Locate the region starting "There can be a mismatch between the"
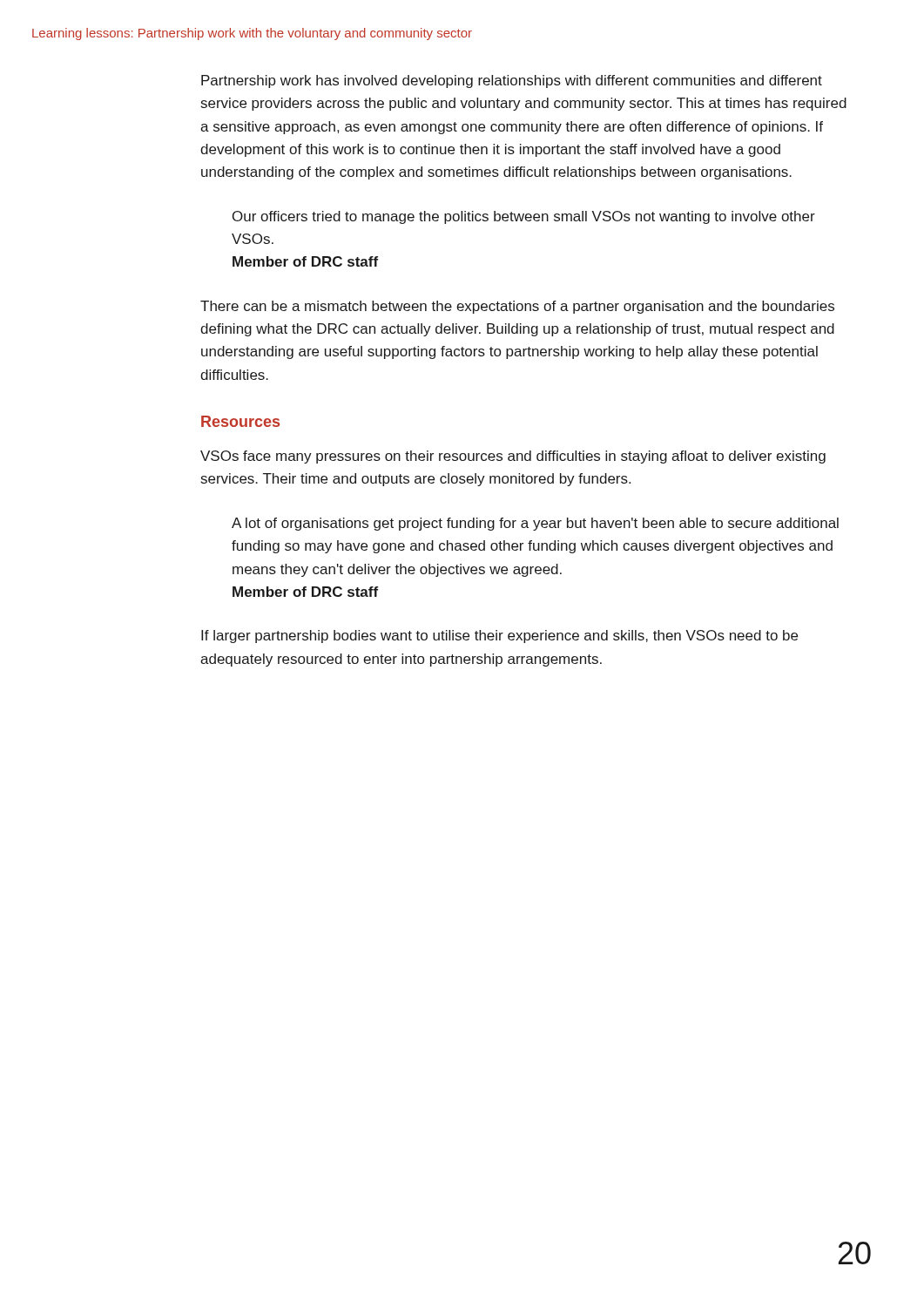 pos(518,340)
